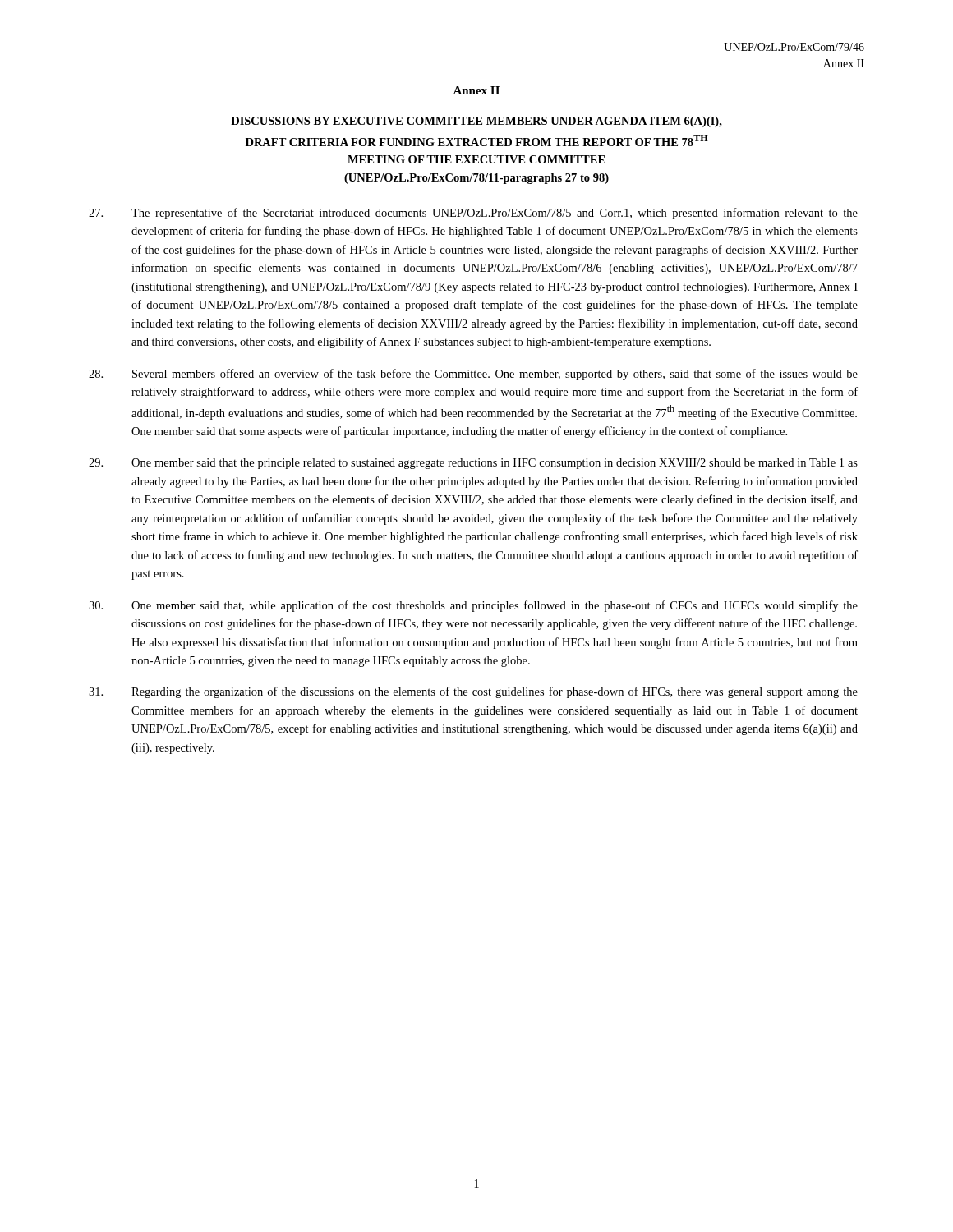Point to the block starting "The representative of the Secretariat"
Viewport: 953px width, 1232px height.
(x=473, y=277)
